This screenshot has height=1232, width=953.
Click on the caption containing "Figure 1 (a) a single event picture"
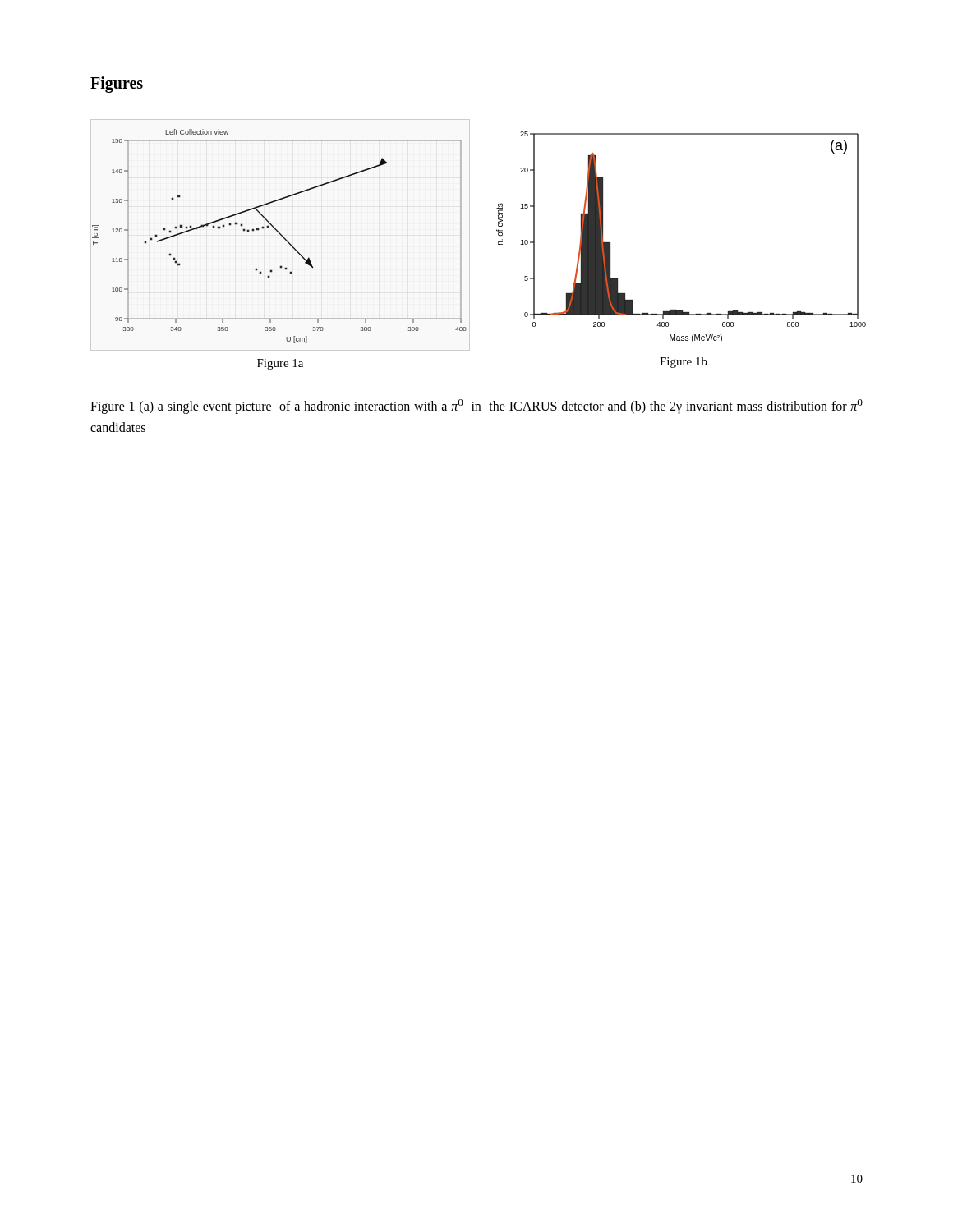[x=476, y=415]
